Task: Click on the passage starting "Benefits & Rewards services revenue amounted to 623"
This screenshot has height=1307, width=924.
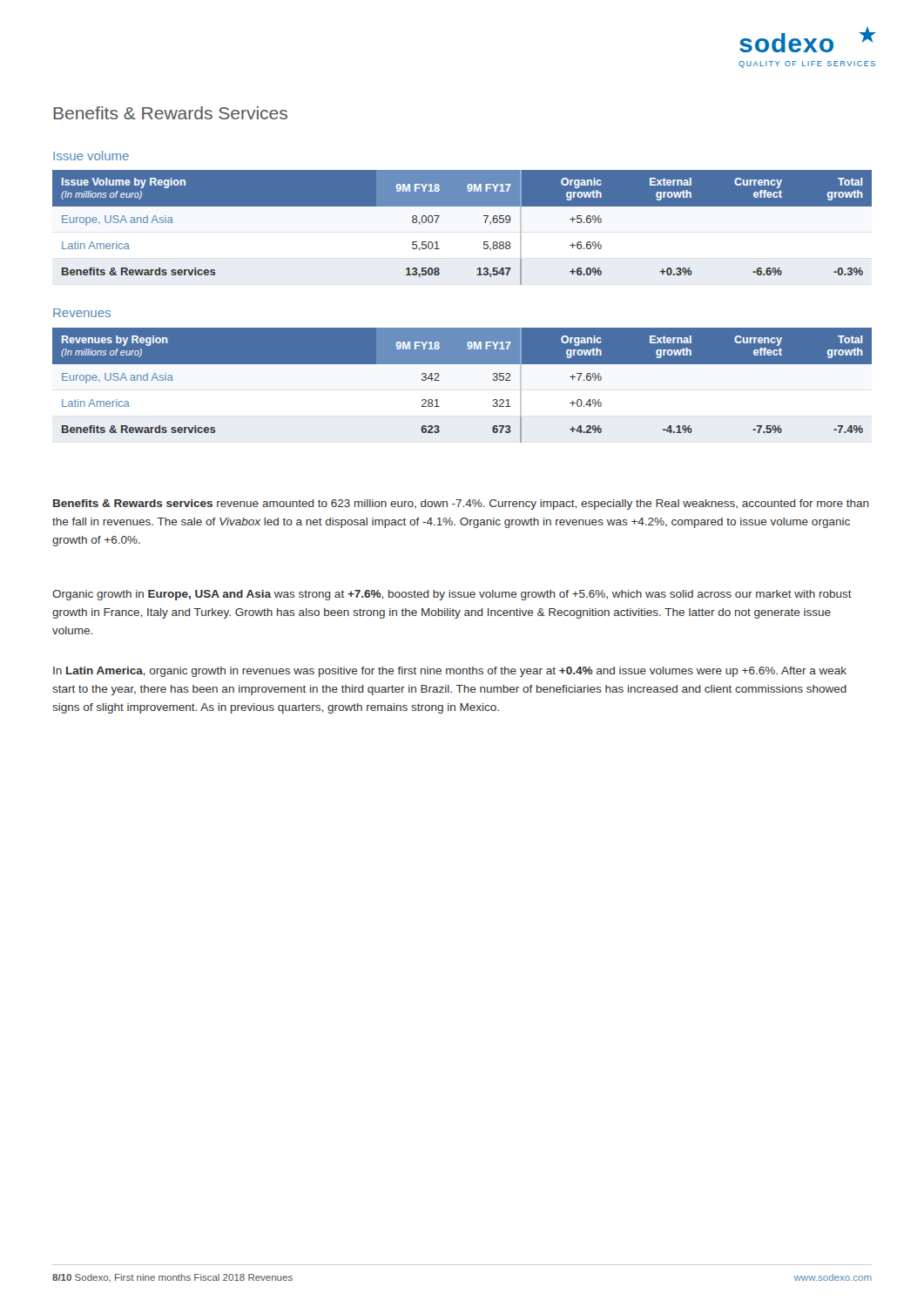Action: 461,521
